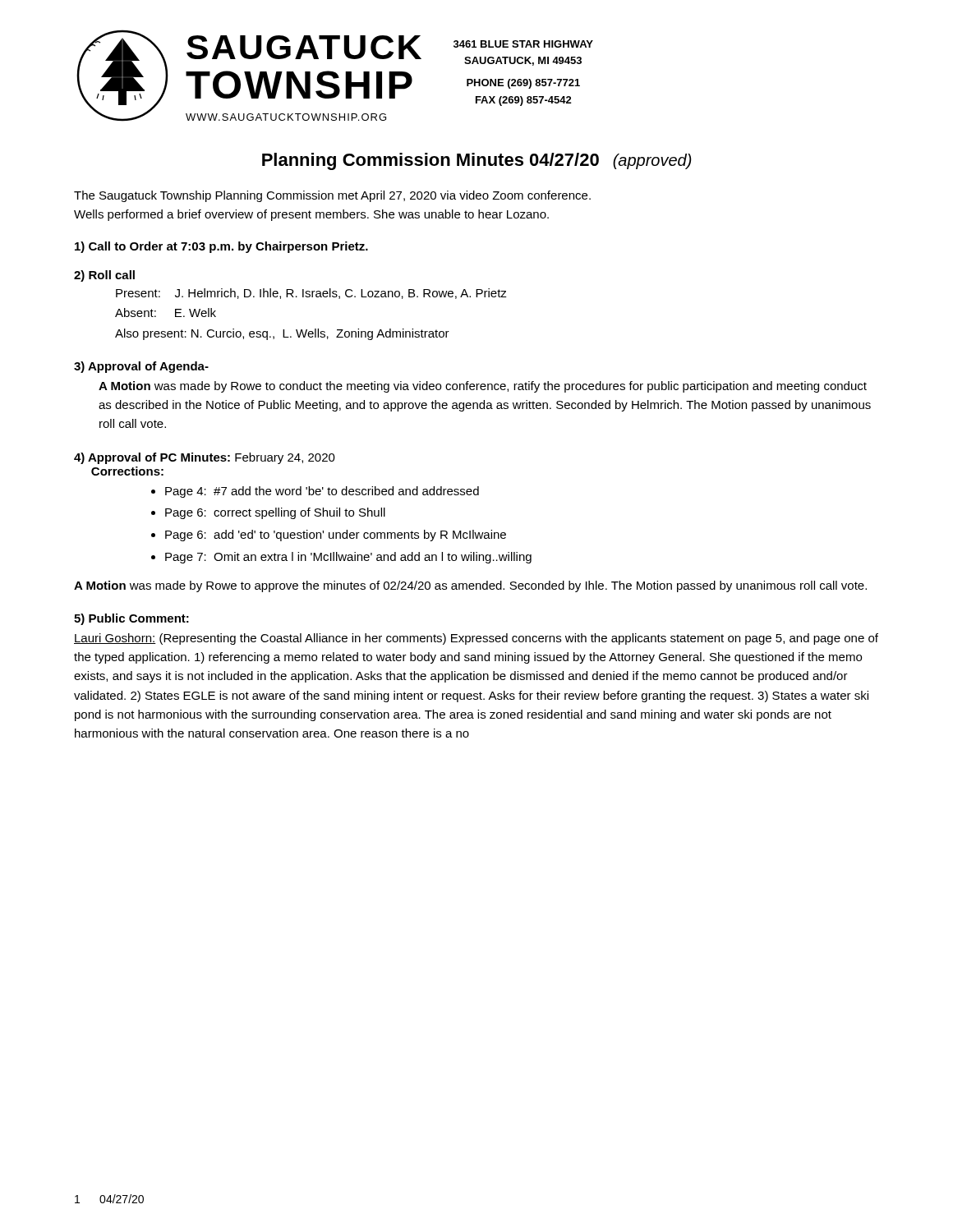This screenshot has width=953, height=1232.
Task: Locate the section header with the text "4) Approval of"
Action: click(205, 464)
